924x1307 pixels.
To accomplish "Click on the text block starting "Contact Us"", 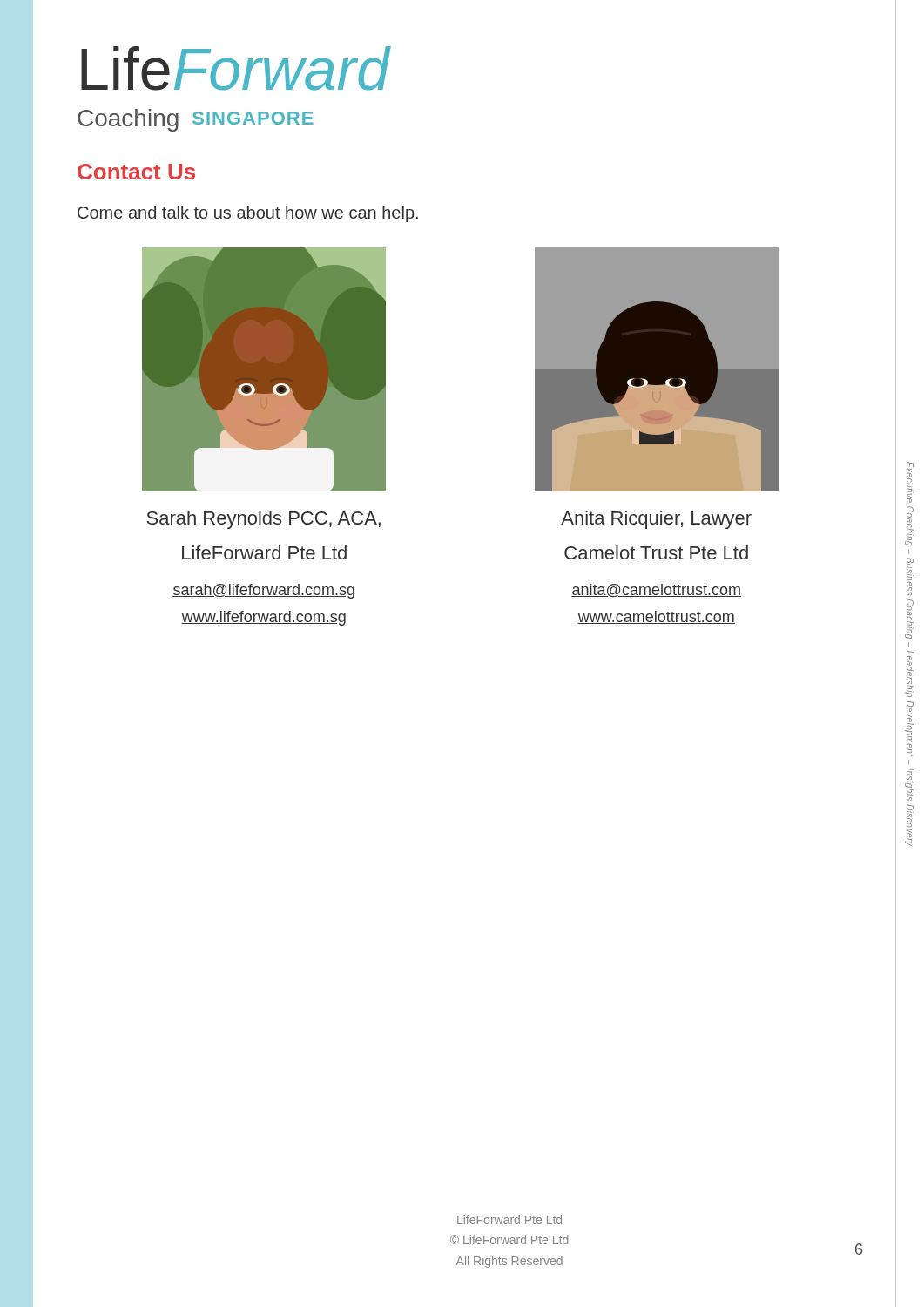I will tap(136, 172).
